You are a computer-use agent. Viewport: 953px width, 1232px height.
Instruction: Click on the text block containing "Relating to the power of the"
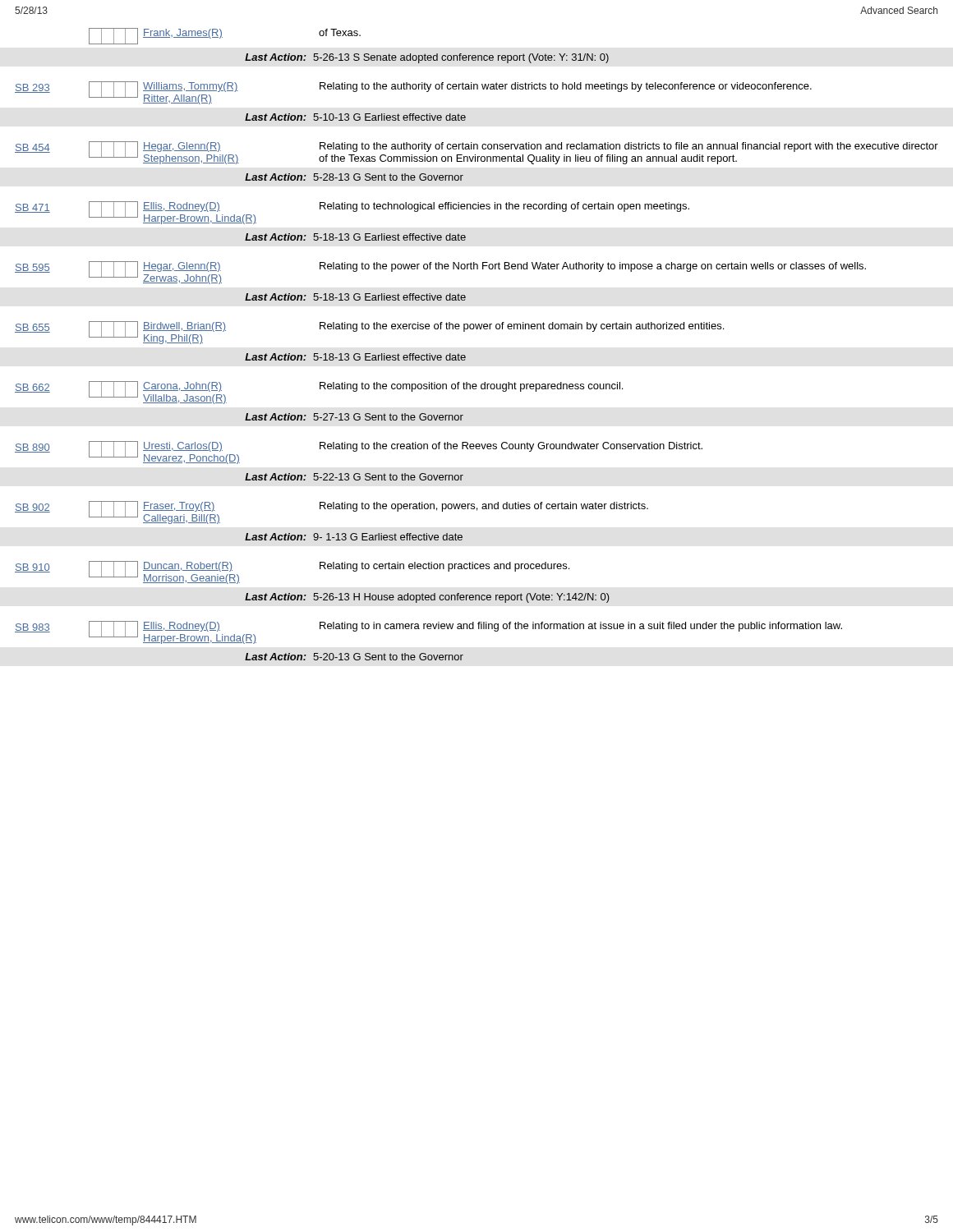pos(593,266)
